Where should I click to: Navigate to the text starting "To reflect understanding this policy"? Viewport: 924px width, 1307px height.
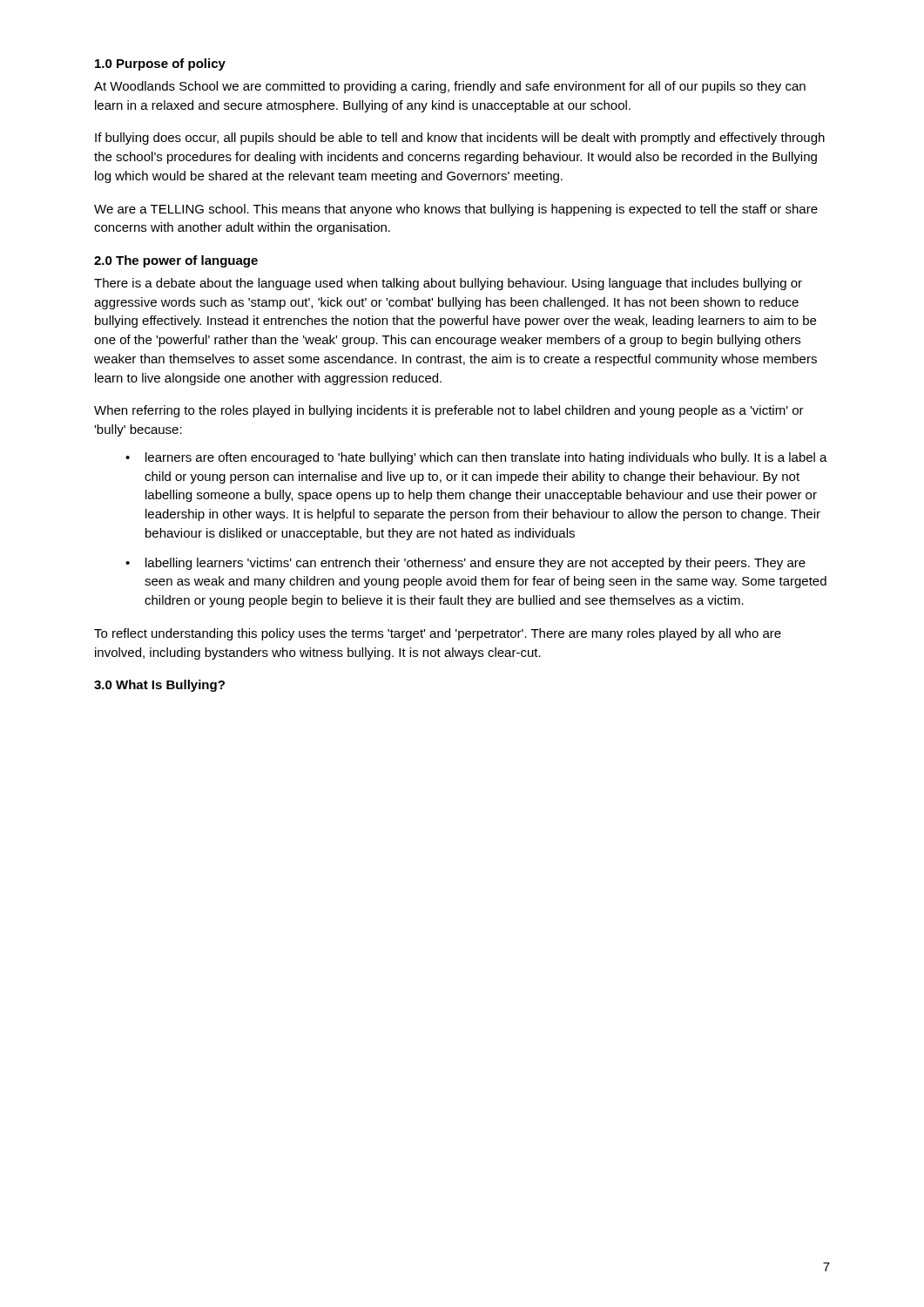pos(438,642)
